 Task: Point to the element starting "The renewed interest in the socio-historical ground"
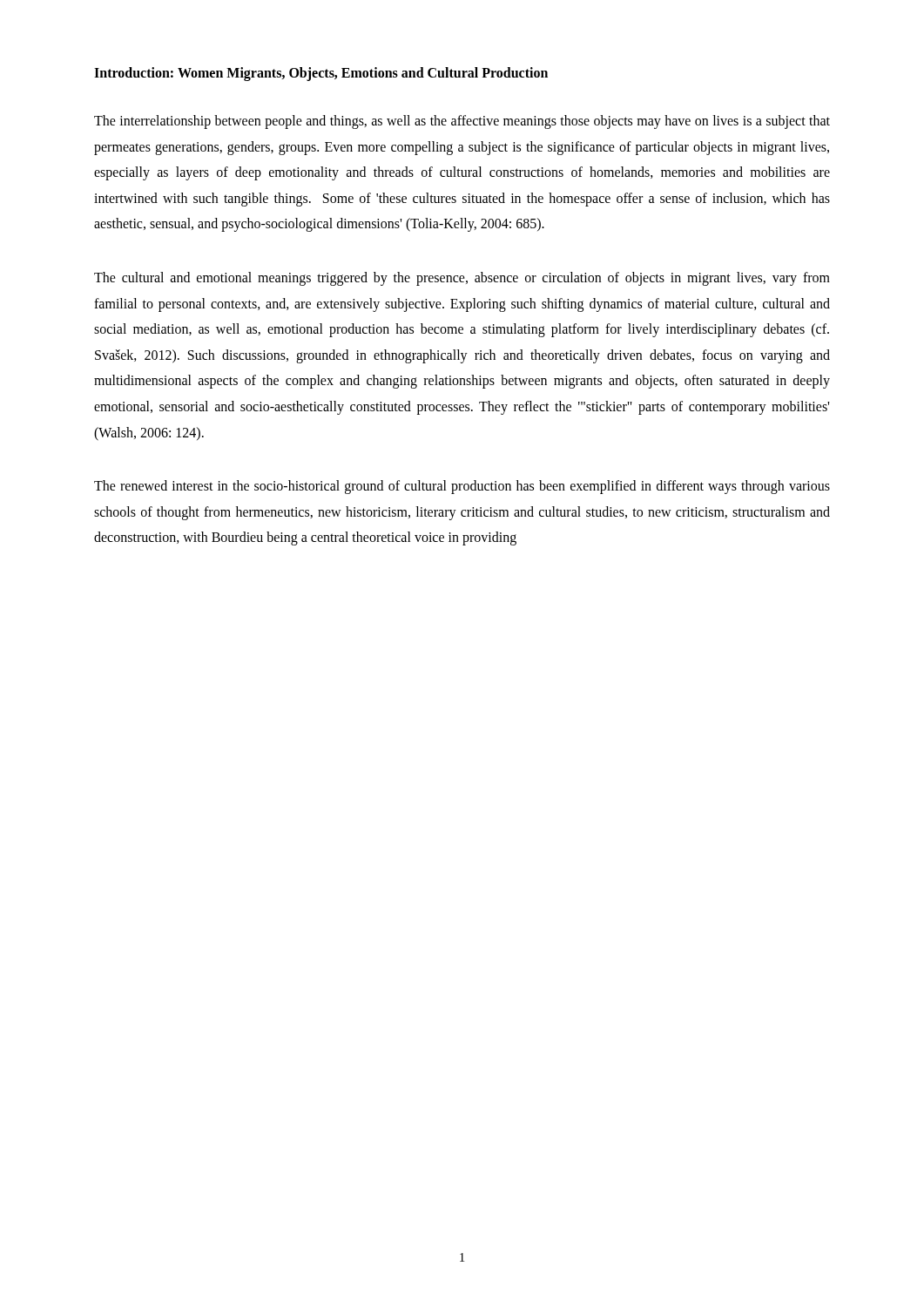(x=462, y=512)
